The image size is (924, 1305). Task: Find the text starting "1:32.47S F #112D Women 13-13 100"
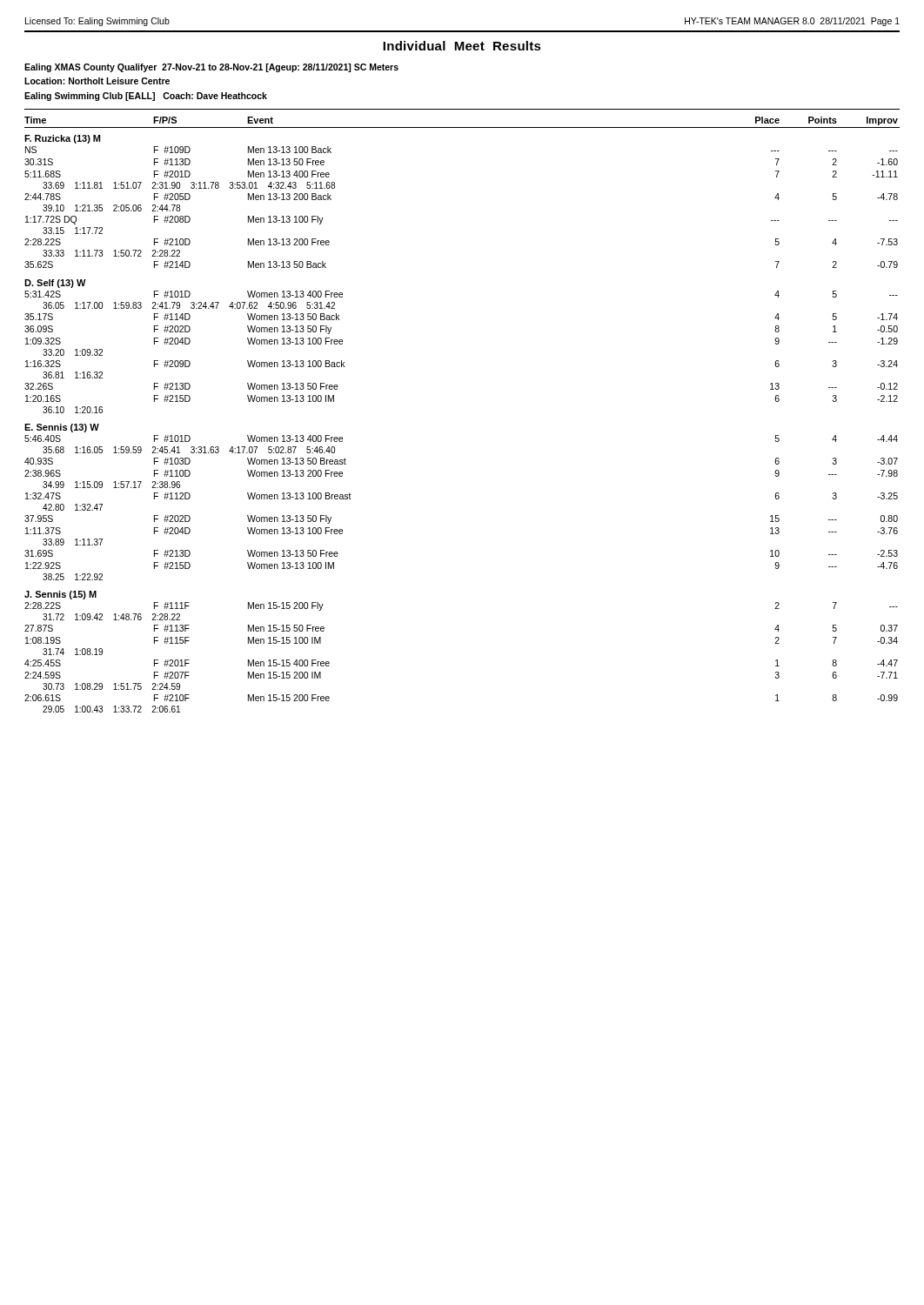pyautogui.click(x=46, y=495)
